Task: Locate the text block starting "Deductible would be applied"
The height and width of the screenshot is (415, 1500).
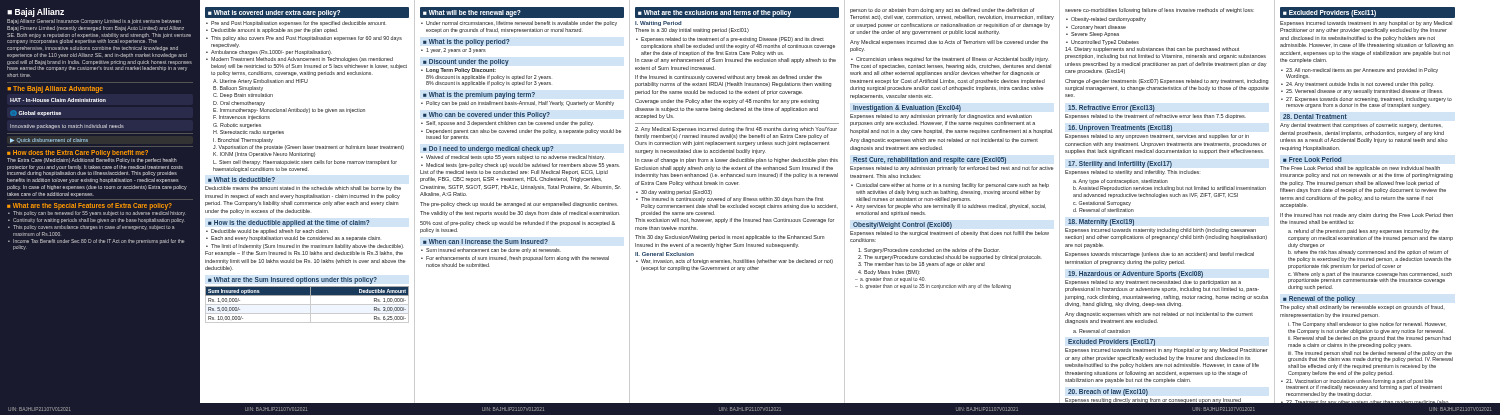Action: [270, 231]
